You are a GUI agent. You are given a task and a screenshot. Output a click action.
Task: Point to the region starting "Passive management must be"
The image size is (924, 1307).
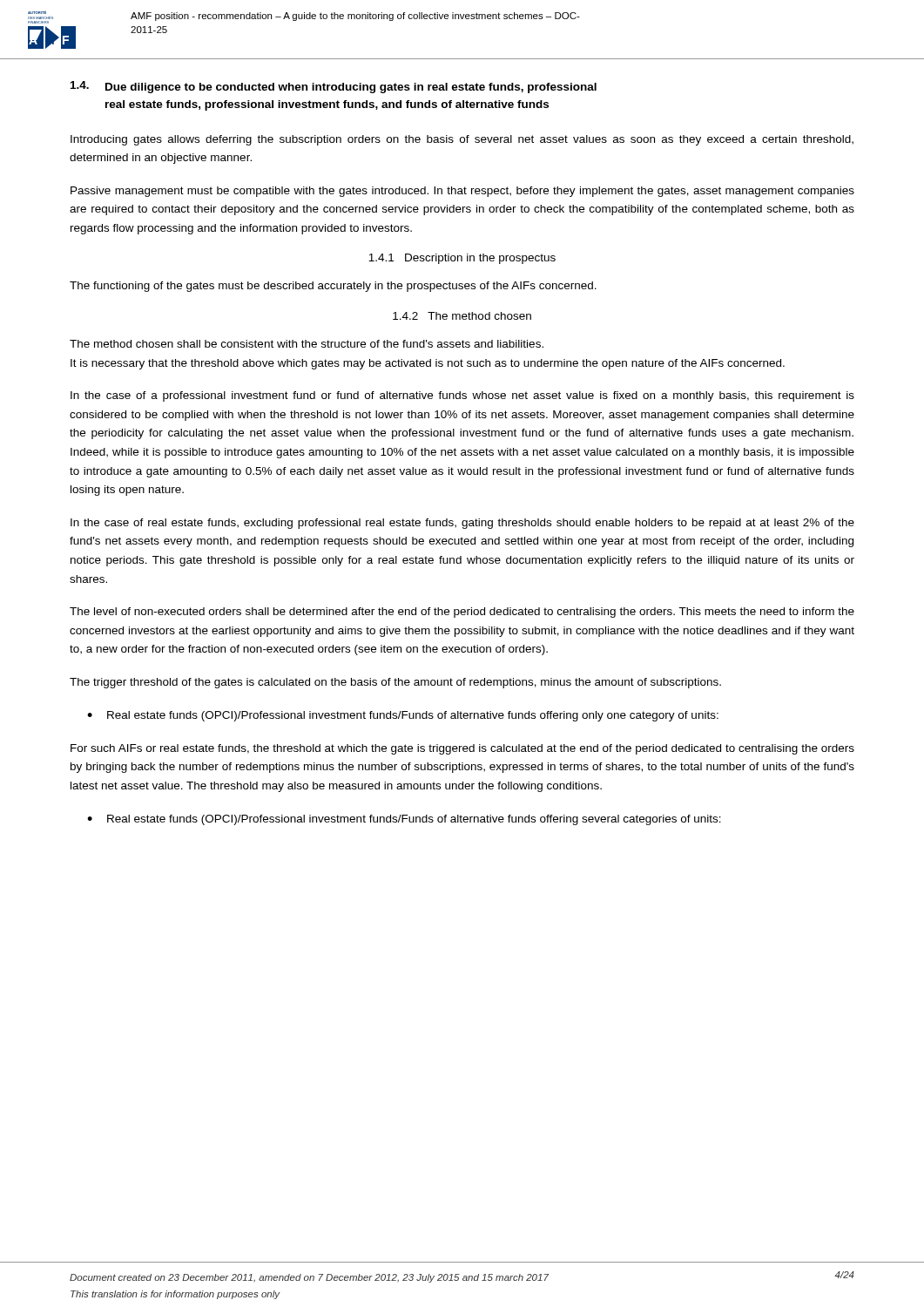462,209
